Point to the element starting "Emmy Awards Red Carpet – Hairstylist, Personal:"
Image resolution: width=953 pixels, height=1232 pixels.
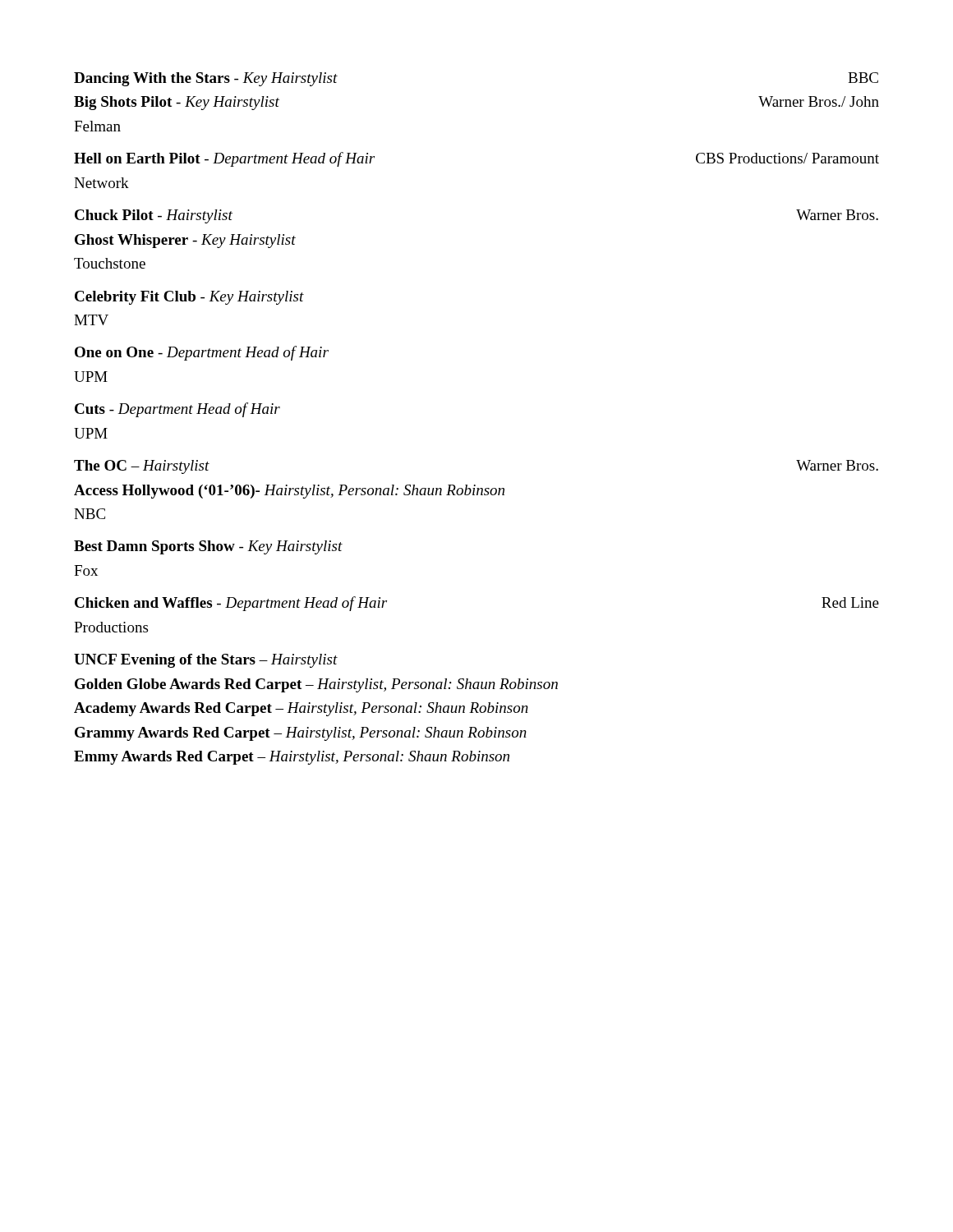[468, 756]
